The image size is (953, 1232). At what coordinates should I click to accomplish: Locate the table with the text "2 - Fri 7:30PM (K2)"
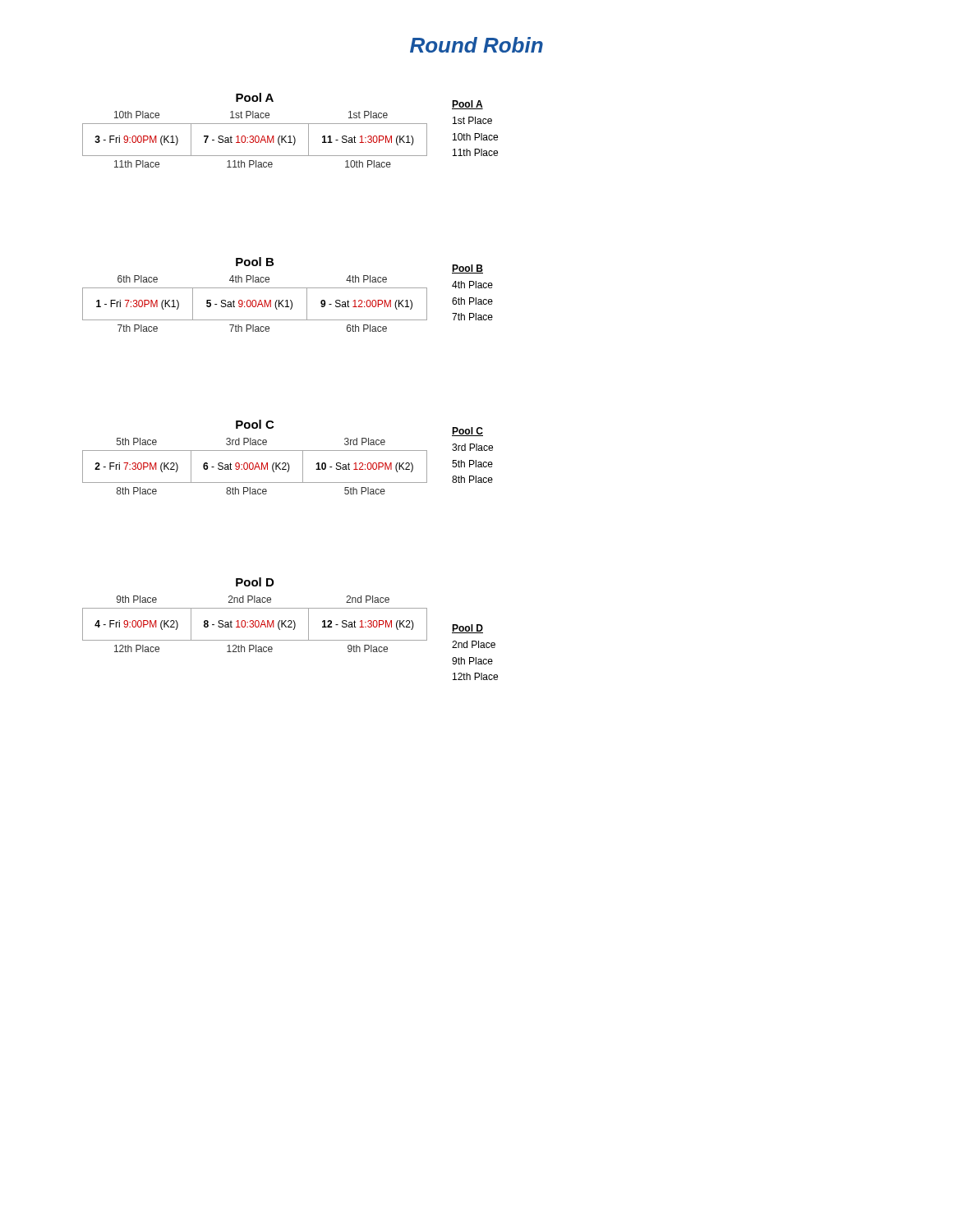point(255,466)
